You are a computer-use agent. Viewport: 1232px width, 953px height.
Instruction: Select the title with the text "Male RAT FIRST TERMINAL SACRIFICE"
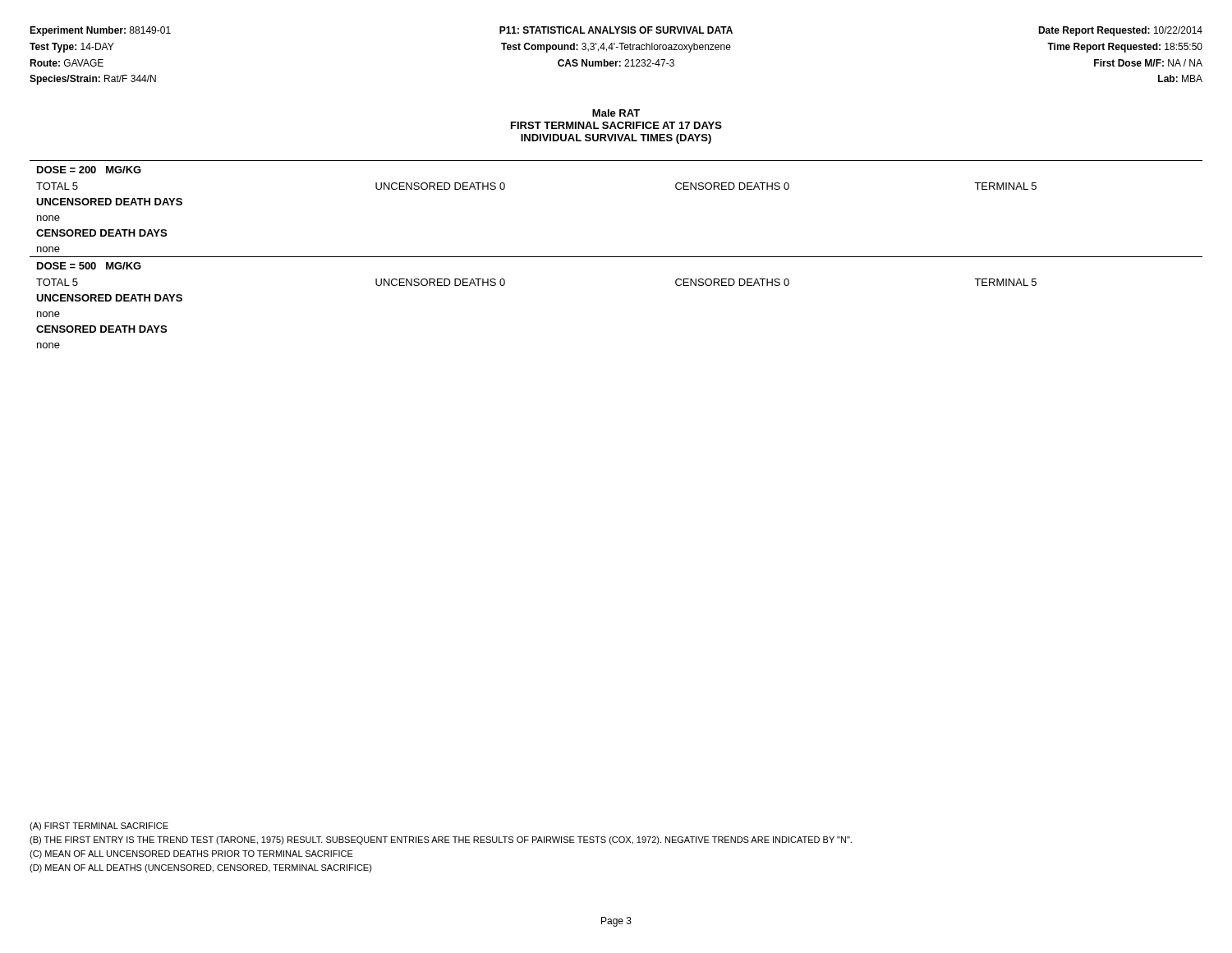coord(616,125)
